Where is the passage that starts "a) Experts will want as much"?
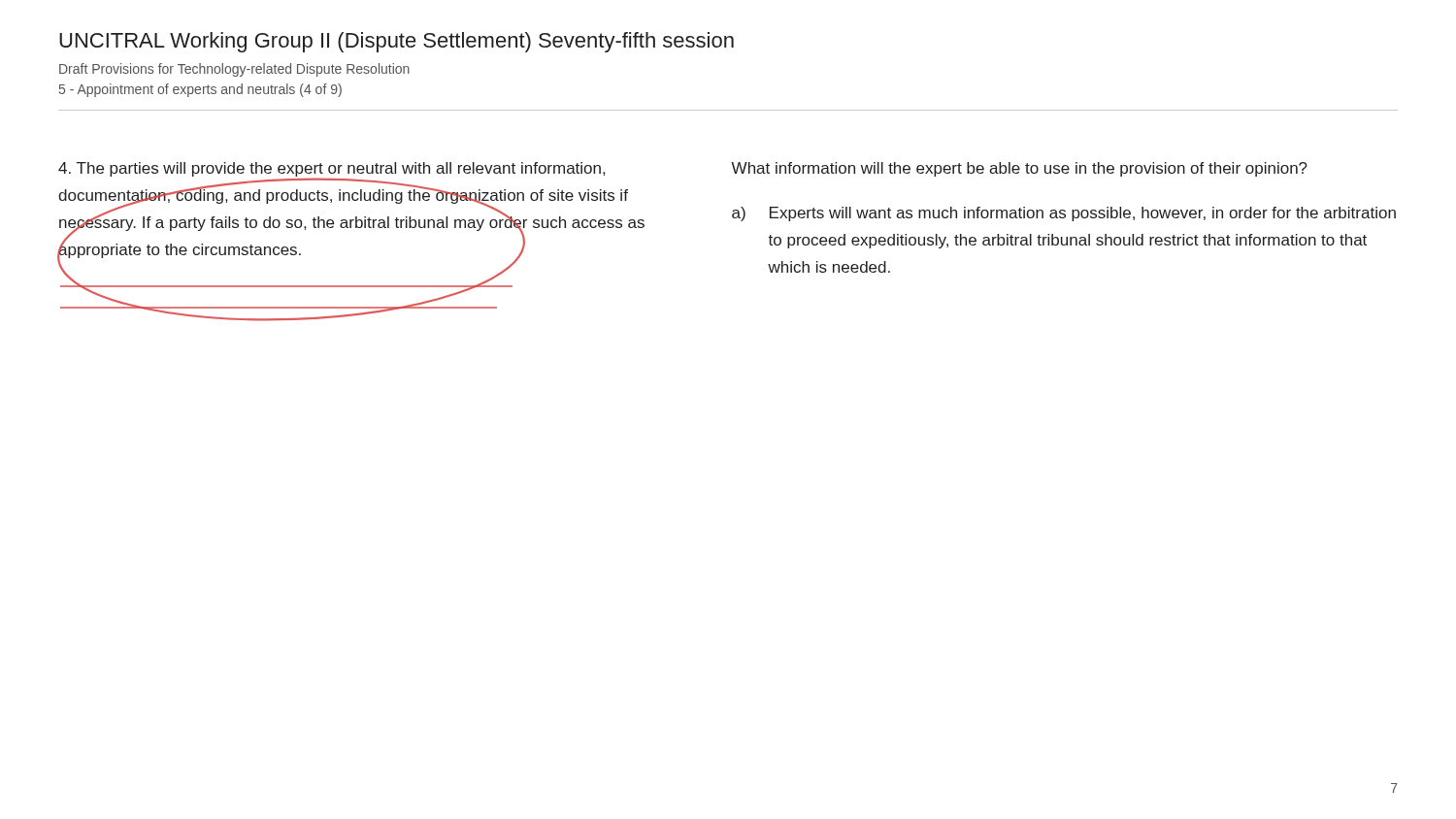 pyautogui.click(x=1065, y=241)
